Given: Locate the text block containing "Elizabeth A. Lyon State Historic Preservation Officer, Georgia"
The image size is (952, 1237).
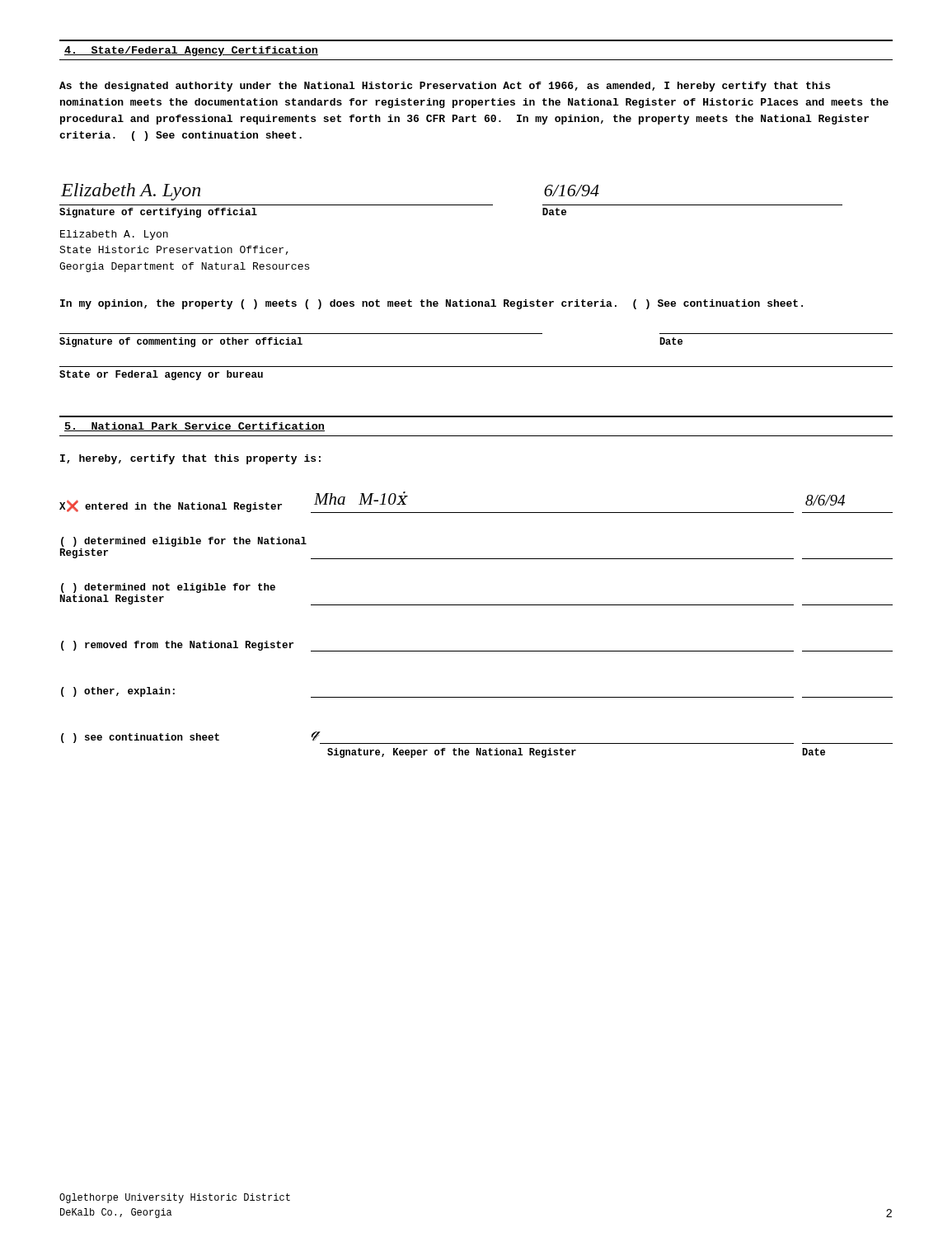Looking at the screenshot, I should [185, 250].
